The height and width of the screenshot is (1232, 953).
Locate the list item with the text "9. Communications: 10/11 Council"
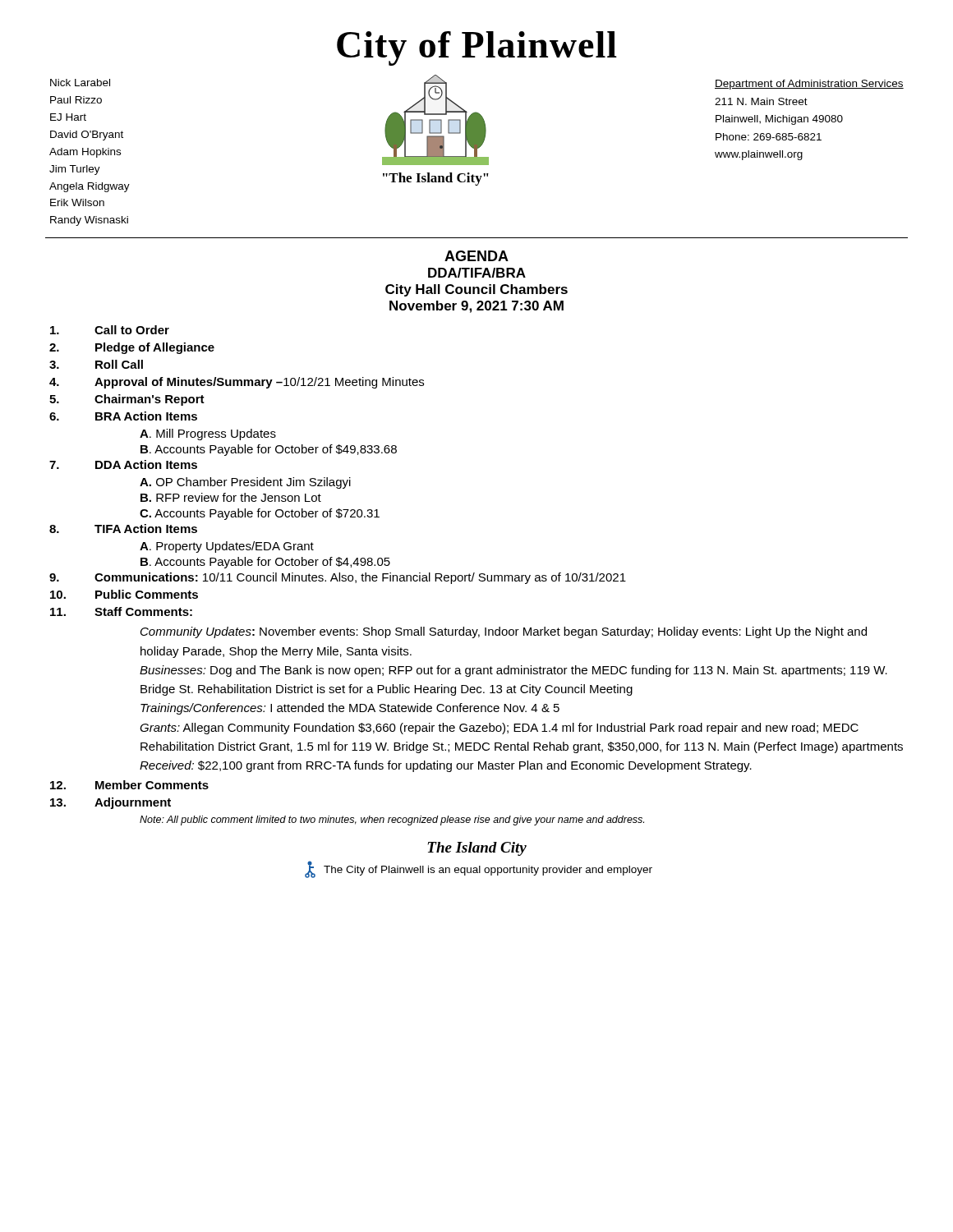click(x=476, y=577)
